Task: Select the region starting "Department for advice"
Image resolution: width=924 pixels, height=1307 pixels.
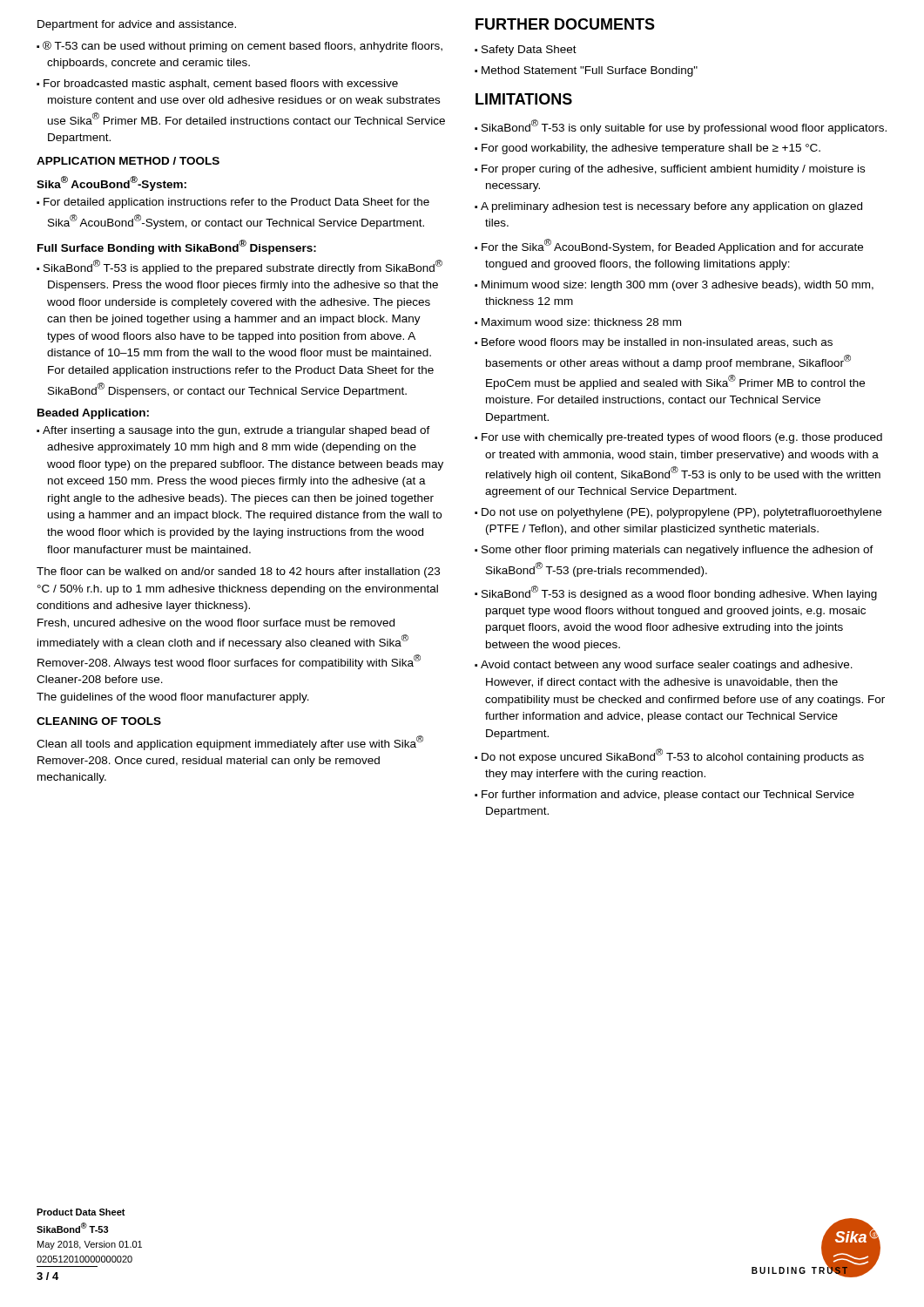Action: click(x=137, y=24)
